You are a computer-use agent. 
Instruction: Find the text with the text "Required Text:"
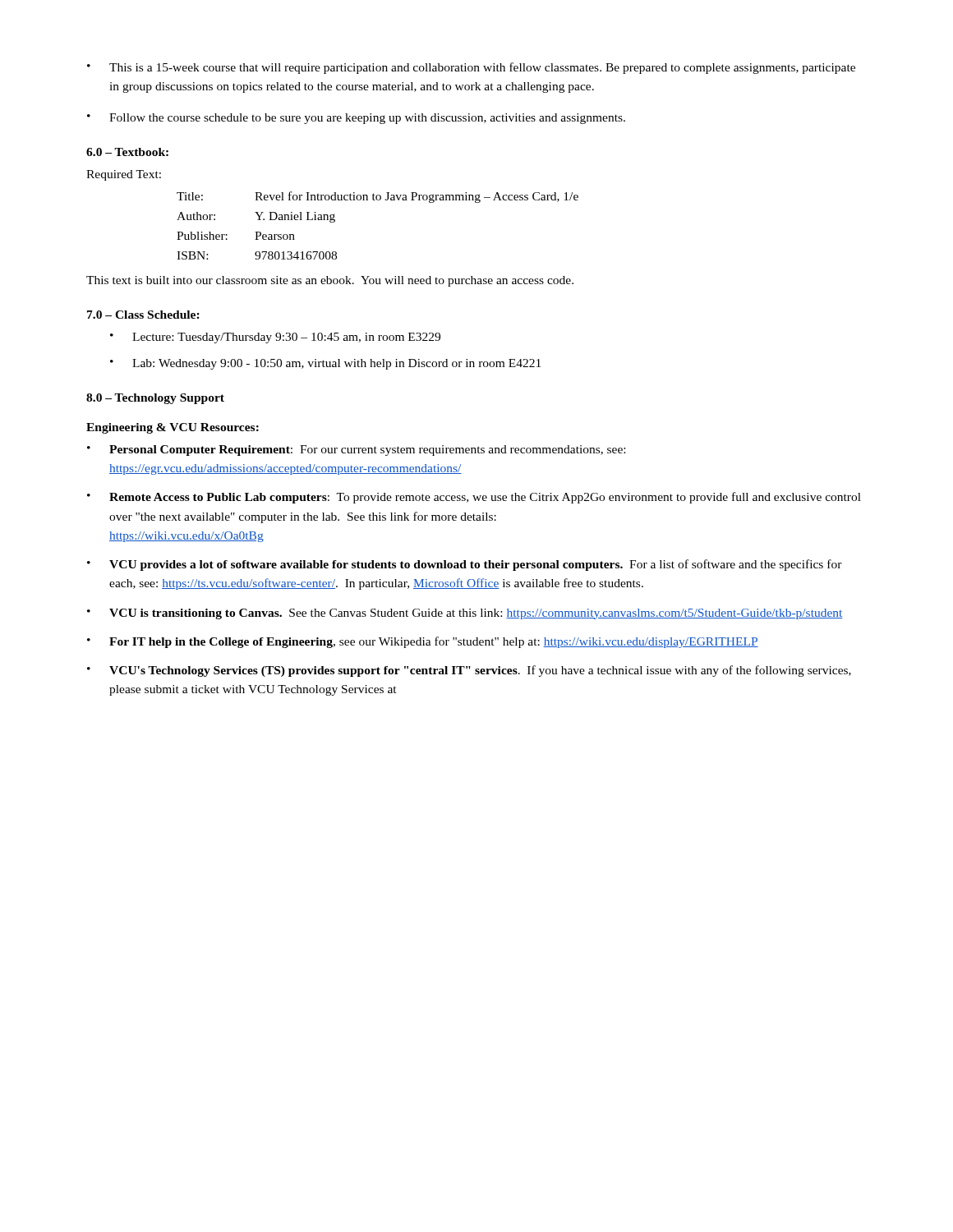124,174
